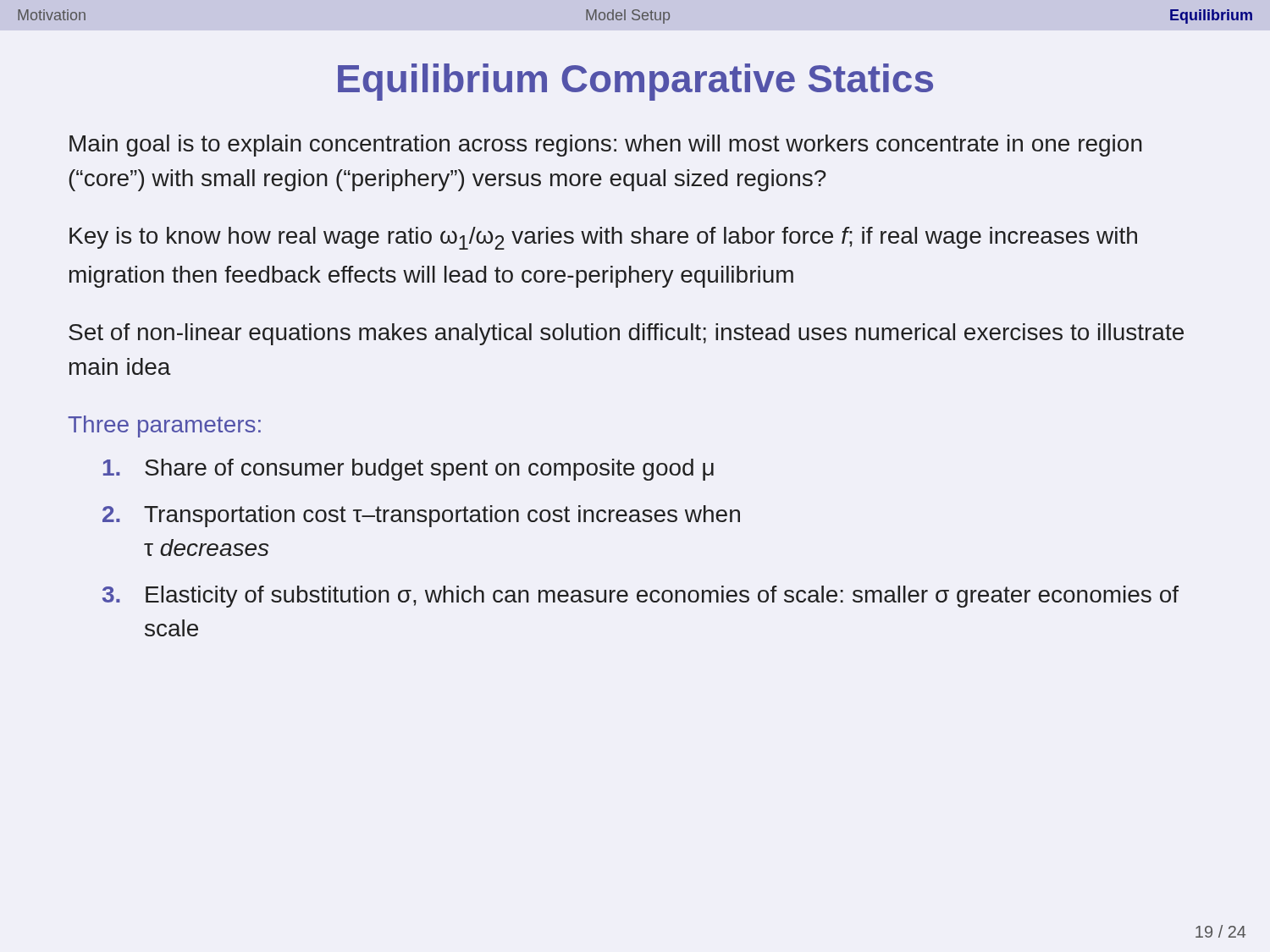The width and height of the screenshot is (1270, 952).
Task: Locate the block of text that opens with "Set of non-linear equations makes analytical"
Action: [626, 349]
